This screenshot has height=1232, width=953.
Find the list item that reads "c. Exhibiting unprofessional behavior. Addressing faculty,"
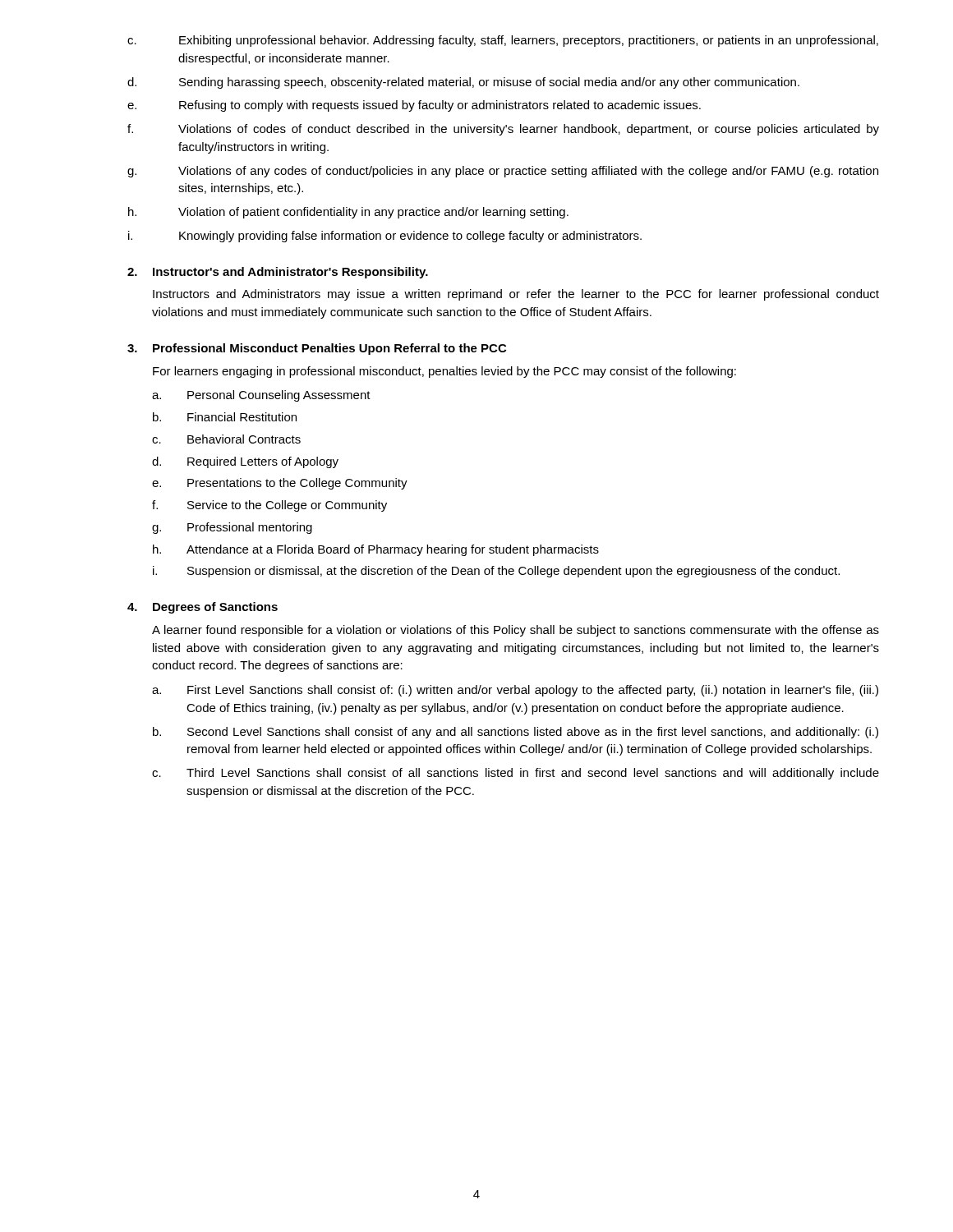pyautogui.click(x=503, y=49)
